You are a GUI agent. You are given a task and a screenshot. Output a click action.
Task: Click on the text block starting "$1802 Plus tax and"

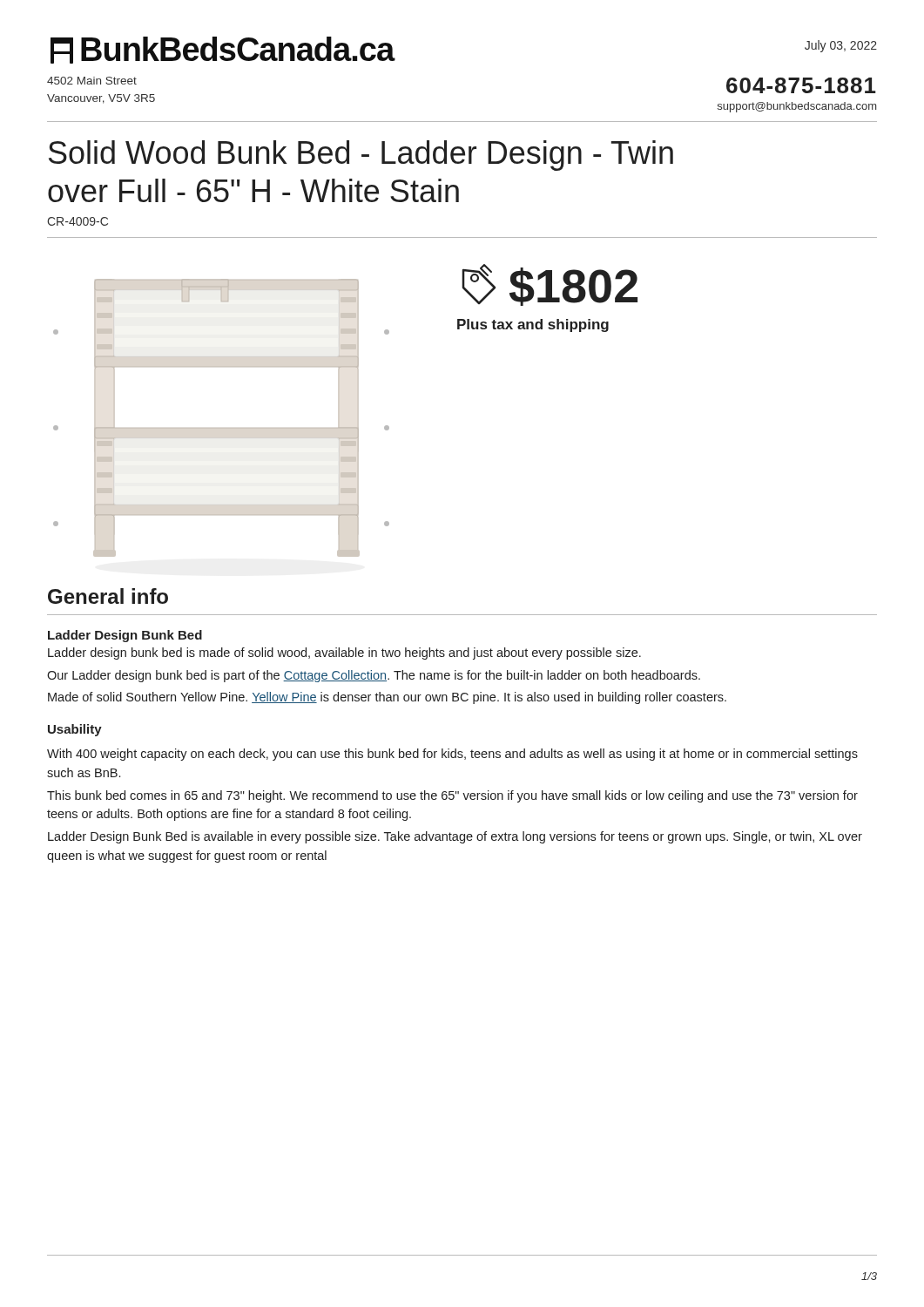pyautogui.click(x=548, y=296)
